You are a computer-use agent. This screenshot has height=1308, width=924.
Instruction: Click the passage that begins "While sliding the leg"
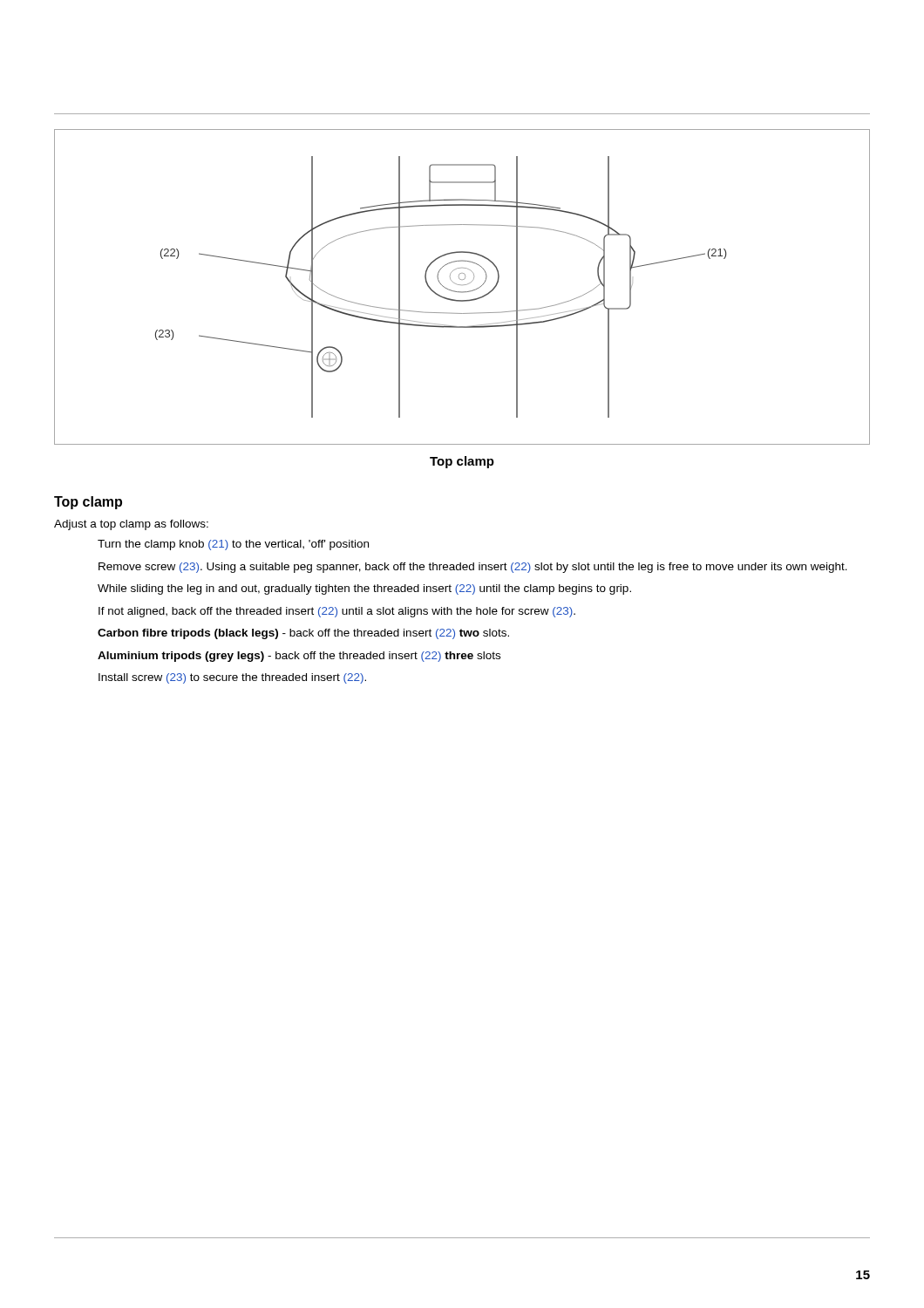point(365,588)
